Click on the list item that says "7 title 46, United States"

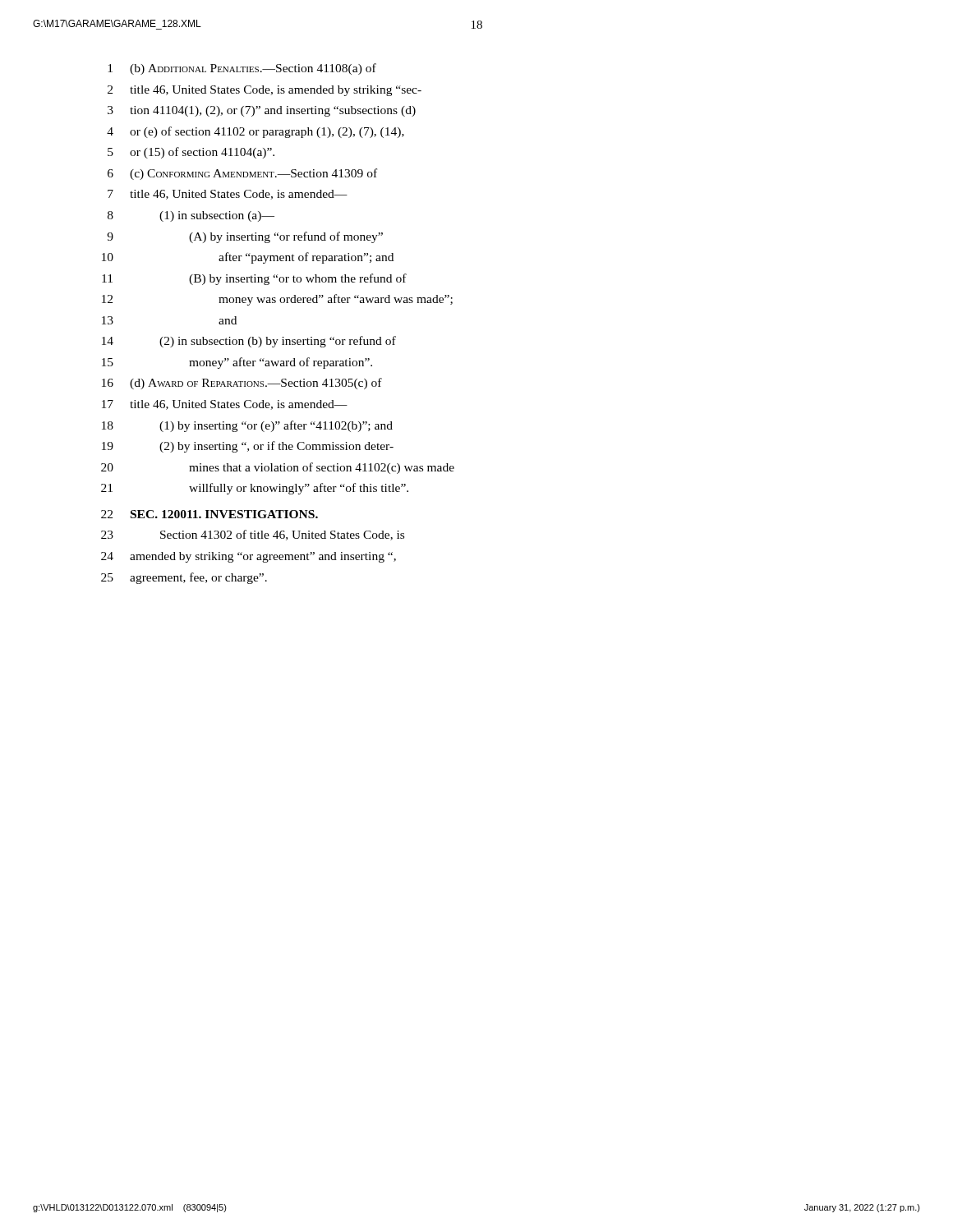(228, 195)
